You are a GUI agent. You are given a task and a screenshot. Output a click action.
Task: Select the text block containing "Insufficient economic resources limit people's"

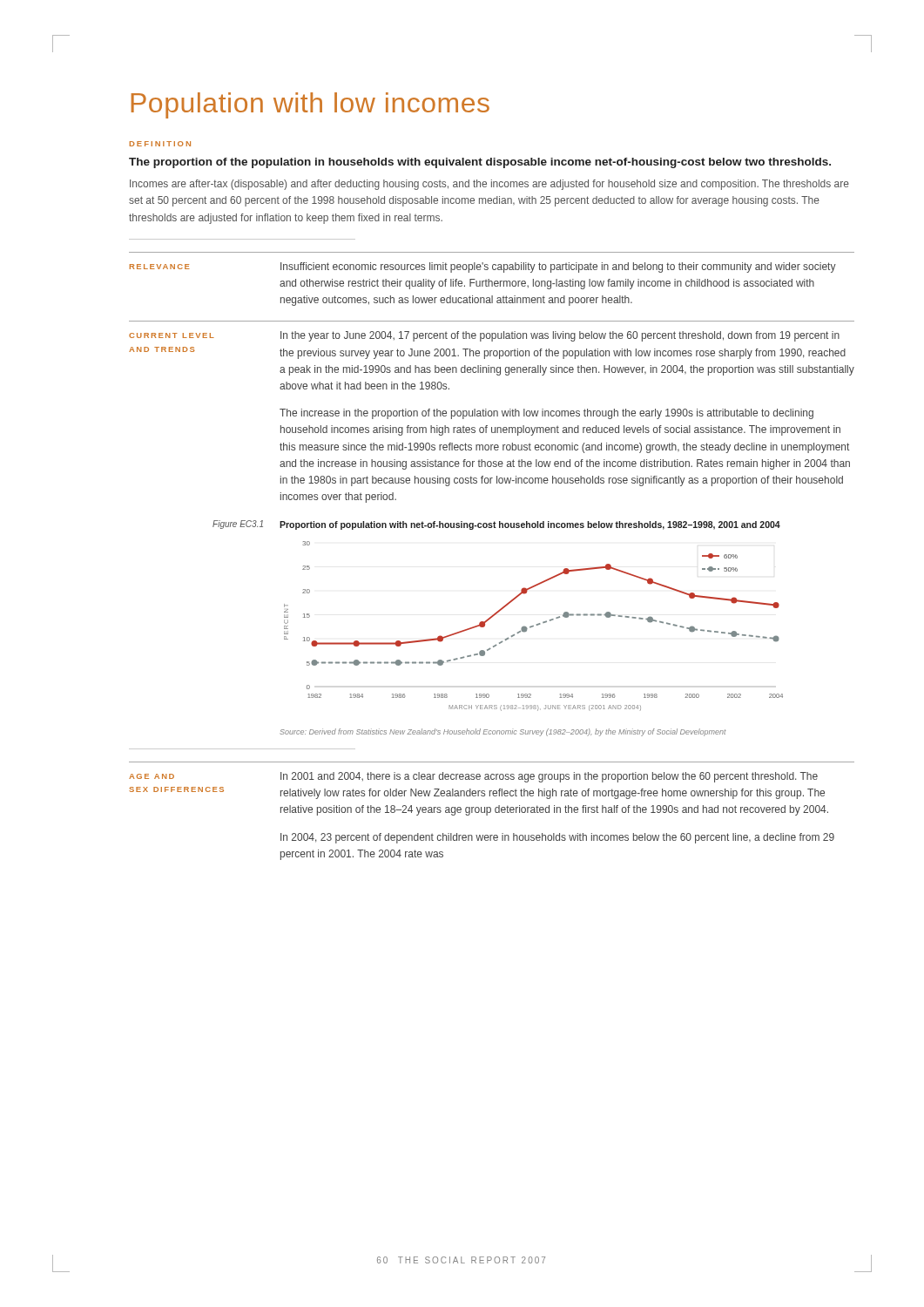tap(557, 283)
